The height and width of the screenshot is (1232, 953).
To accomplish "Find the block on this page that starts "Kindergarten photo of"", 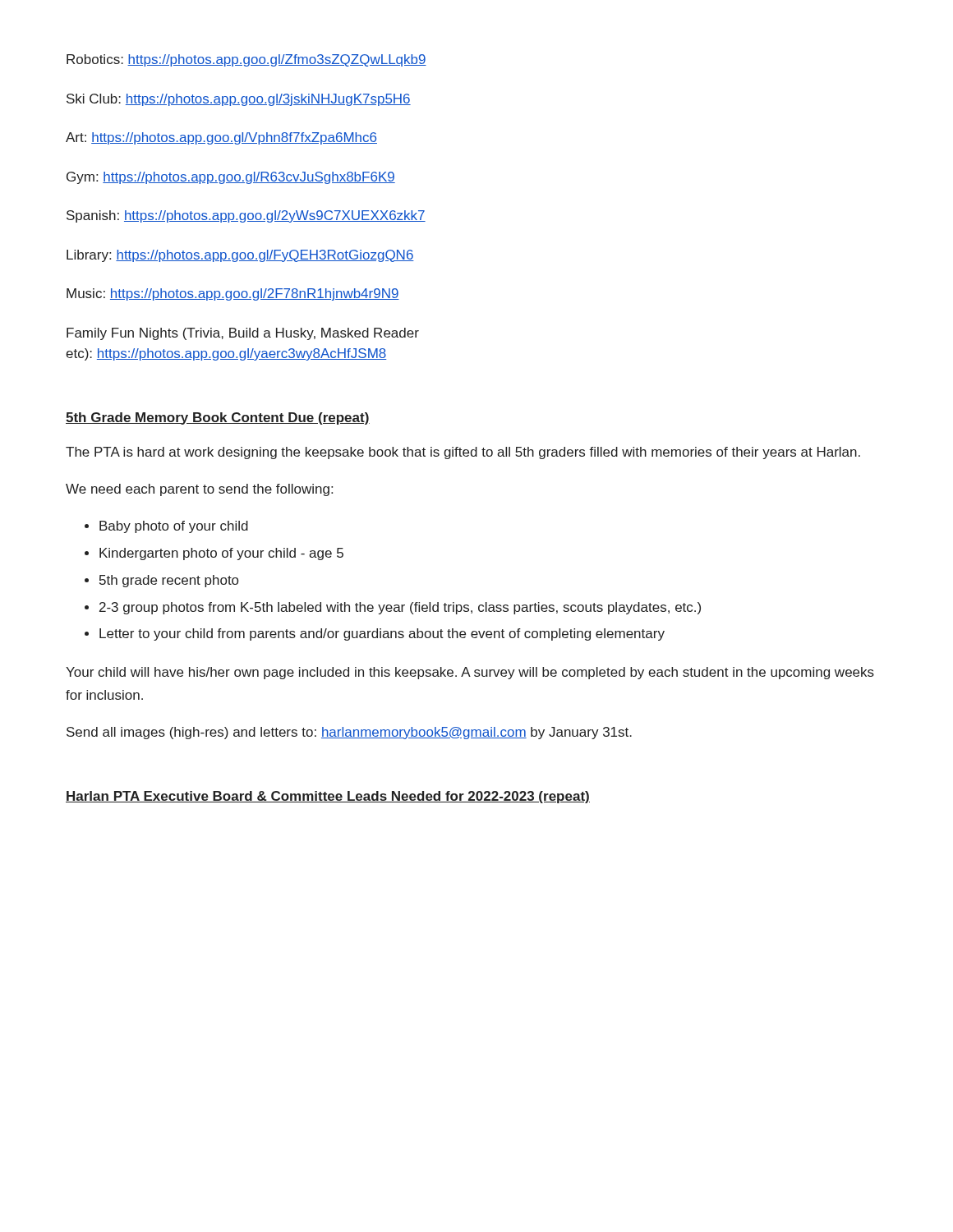I will point(221,553).
